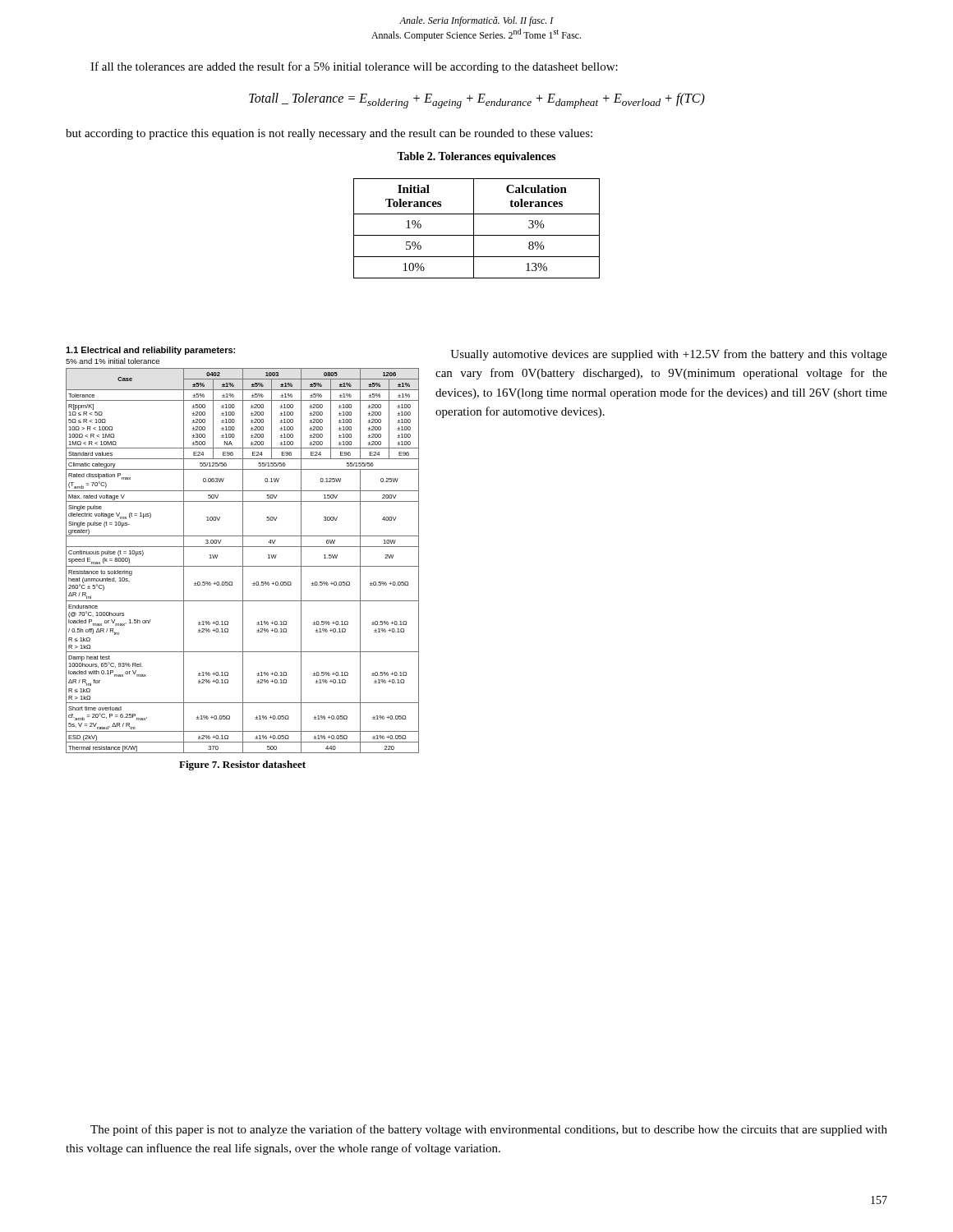Select the table that reads "Initial Tolerances"
Image resolution: width=953 pixels, height=1232 pixels.
coord(476,228)
